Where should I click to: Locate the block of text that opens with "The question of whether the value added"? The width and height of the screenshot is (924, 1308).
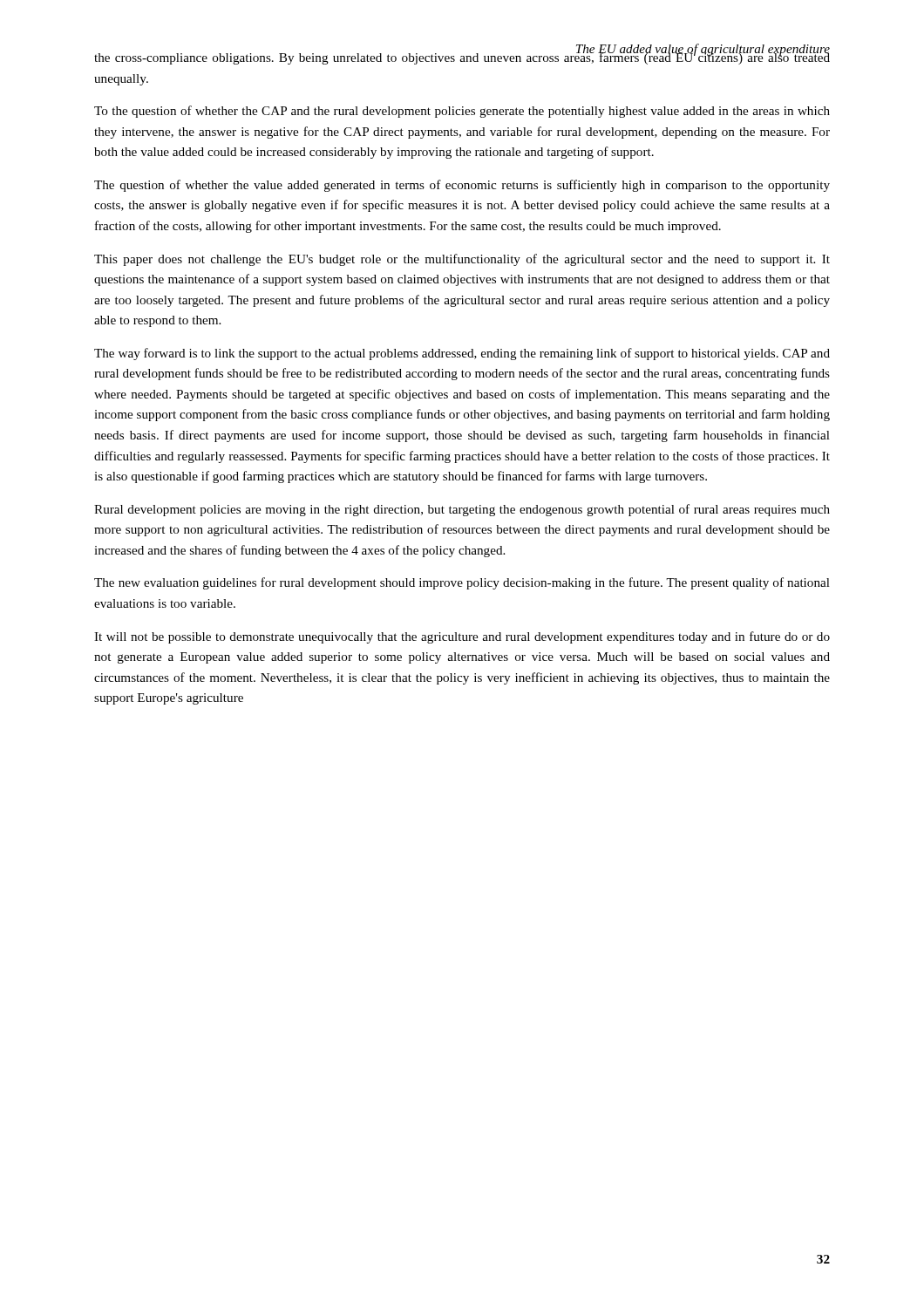462,205
